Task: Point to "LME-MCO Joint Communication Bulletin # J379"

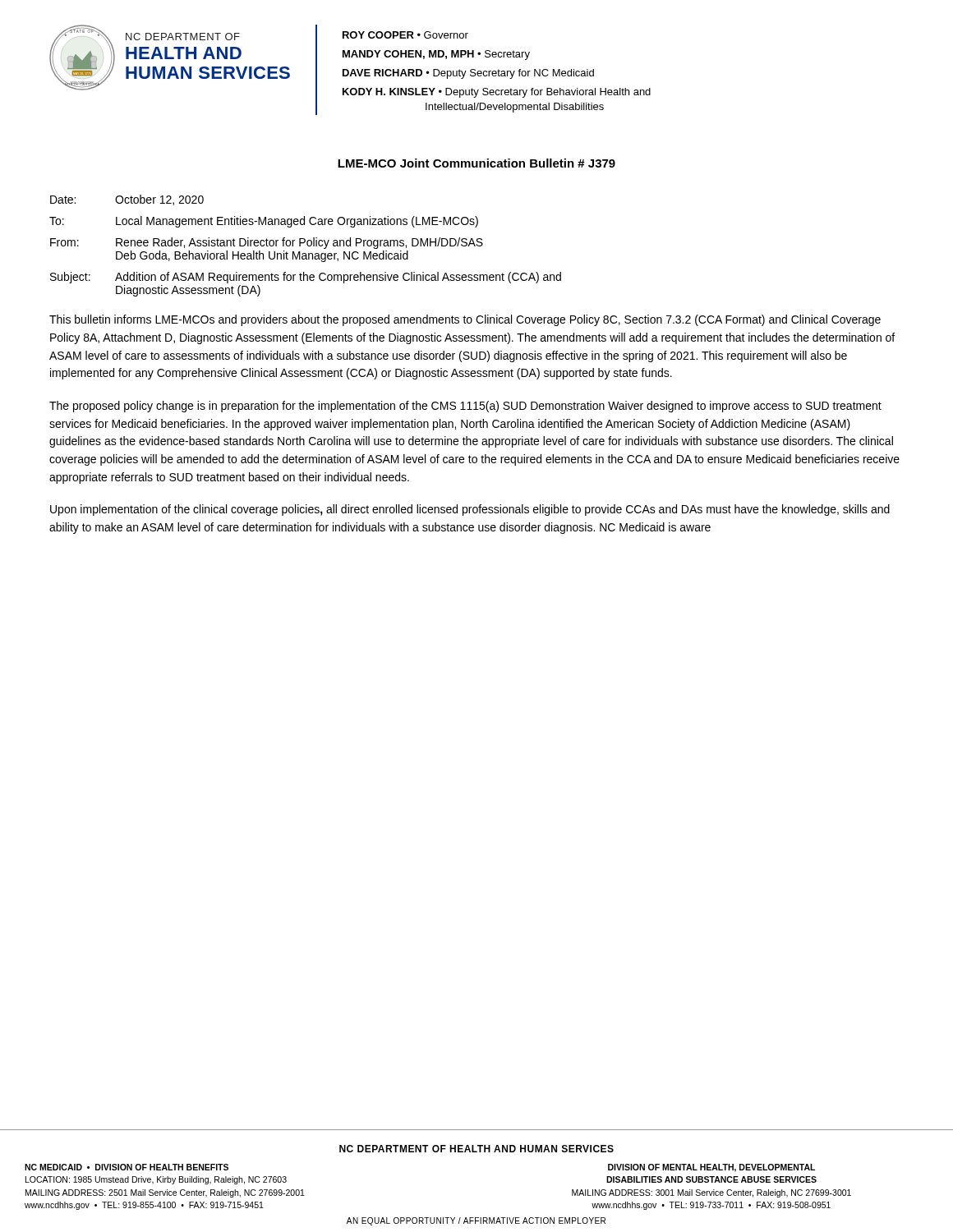Action: (x=476, y=163)
